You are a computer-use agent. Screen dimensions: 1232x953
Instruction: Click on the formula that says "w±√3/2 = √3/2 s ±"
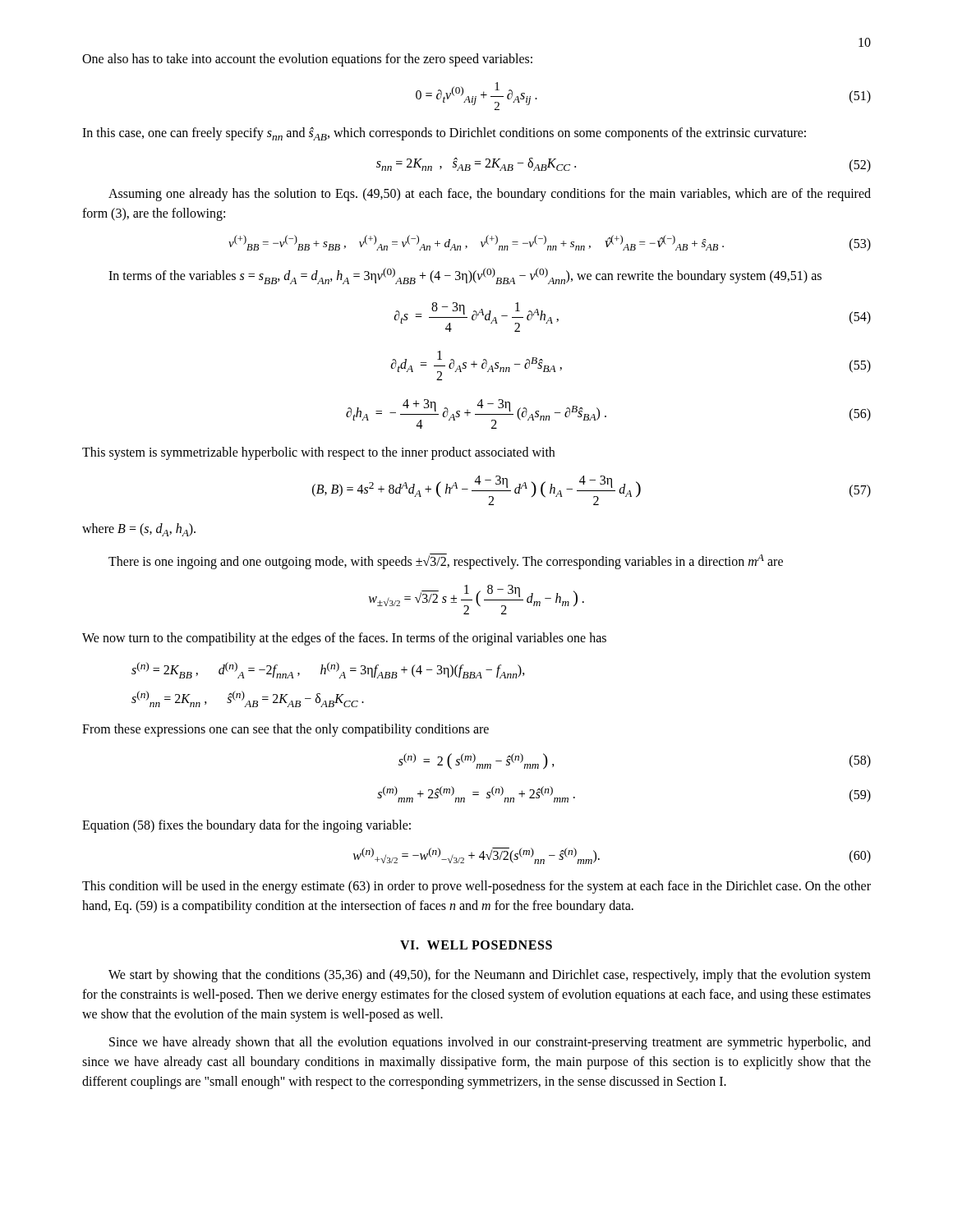(x=476, y=600)
